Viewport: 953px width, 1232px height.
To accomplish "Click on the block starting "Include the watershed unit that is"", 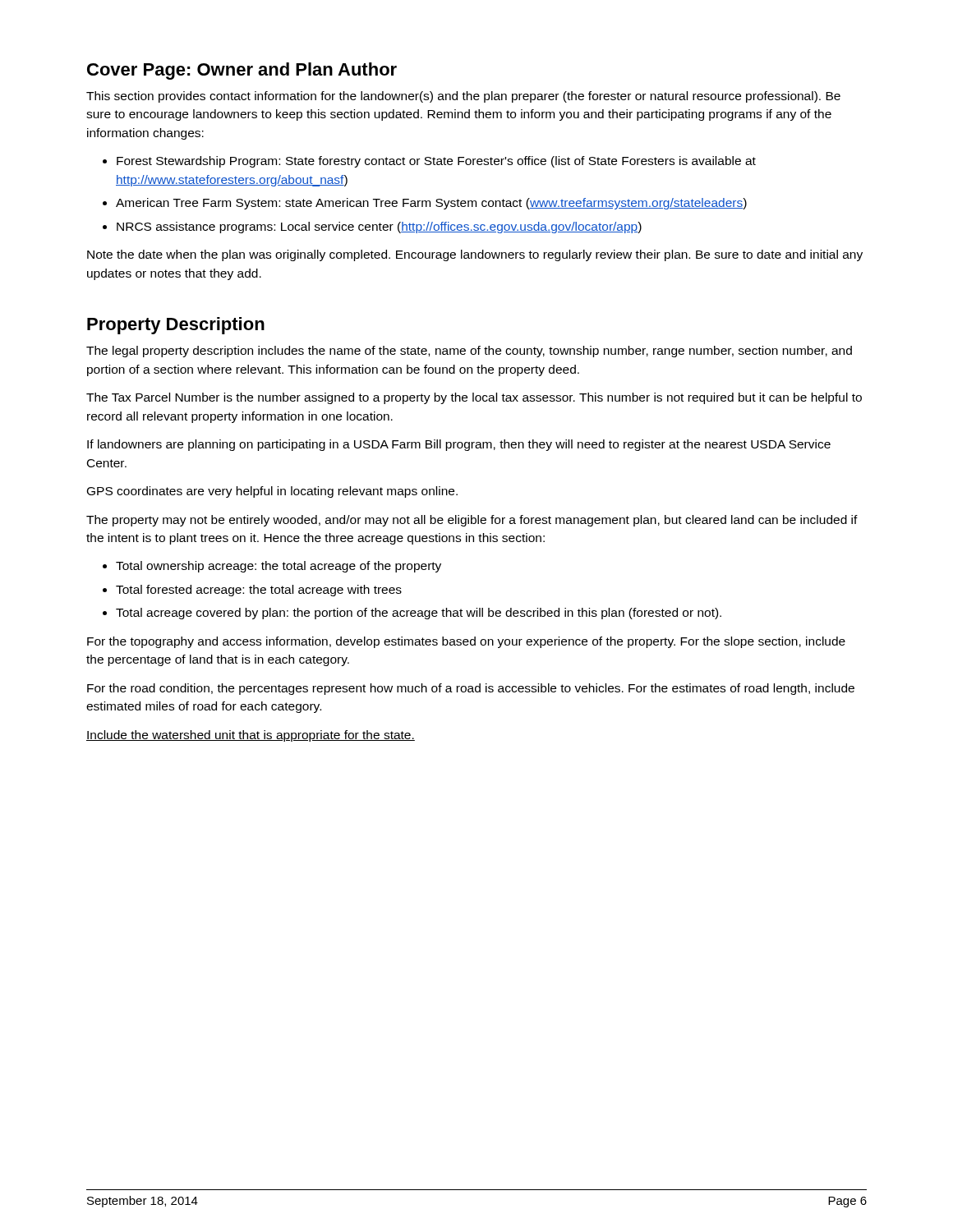I will tap(250, 734).
